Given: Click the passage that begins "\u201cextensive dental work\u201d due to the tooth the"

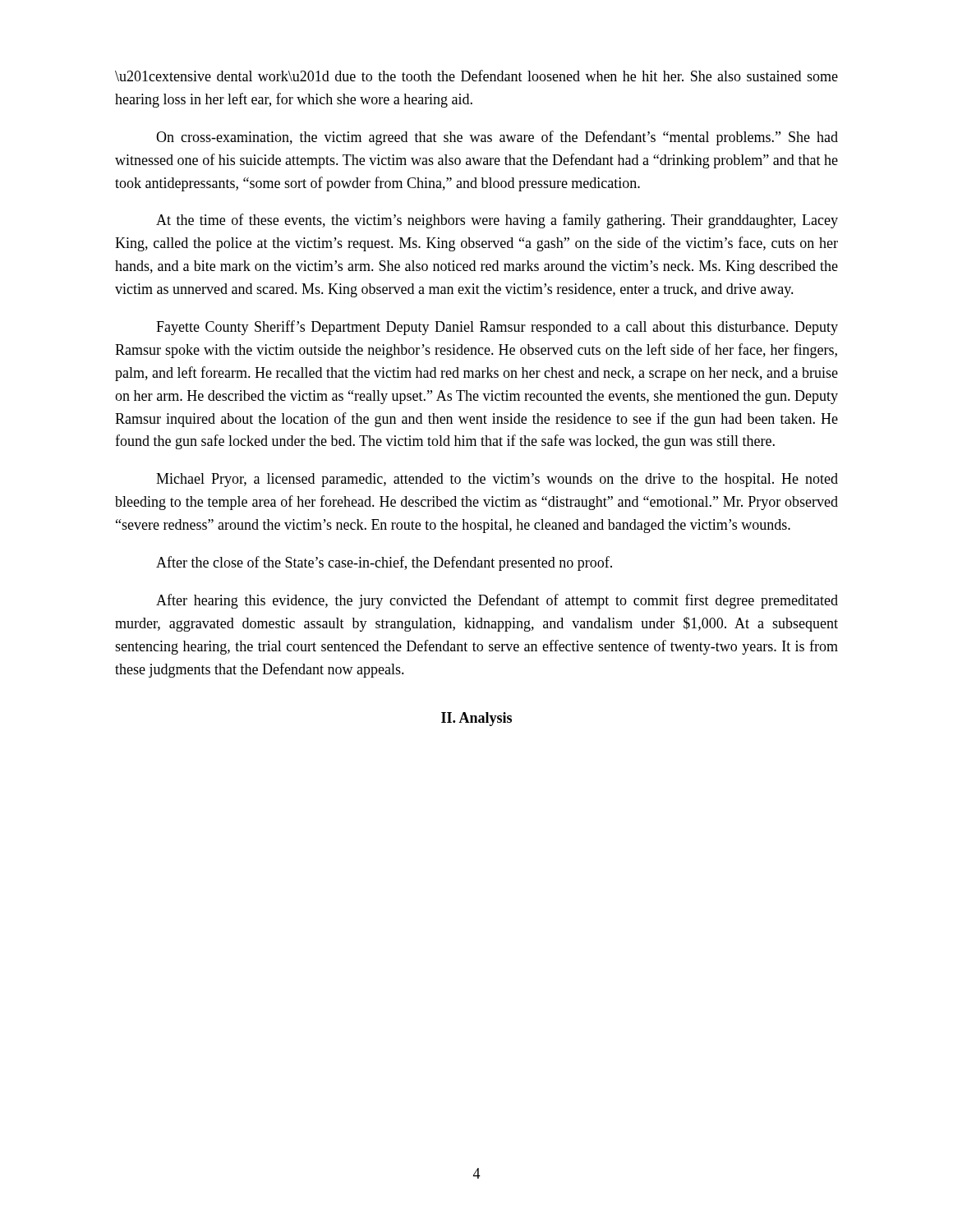Looking at the screenshot, I should point(476,373).
